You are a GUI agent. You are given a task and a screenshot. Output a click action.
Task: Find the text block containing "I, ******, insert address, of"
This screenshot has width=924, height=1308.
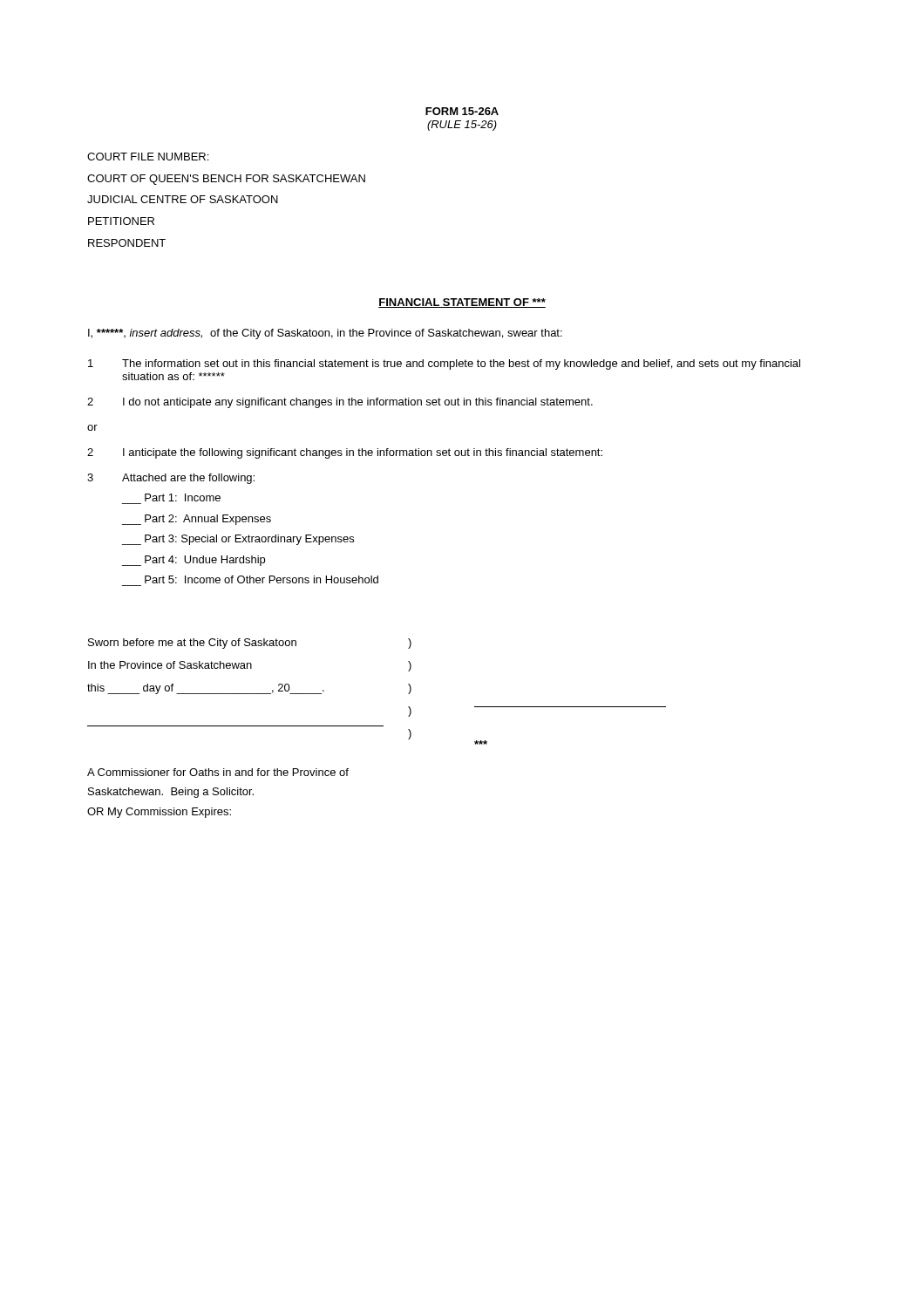[x=325, y=333]
